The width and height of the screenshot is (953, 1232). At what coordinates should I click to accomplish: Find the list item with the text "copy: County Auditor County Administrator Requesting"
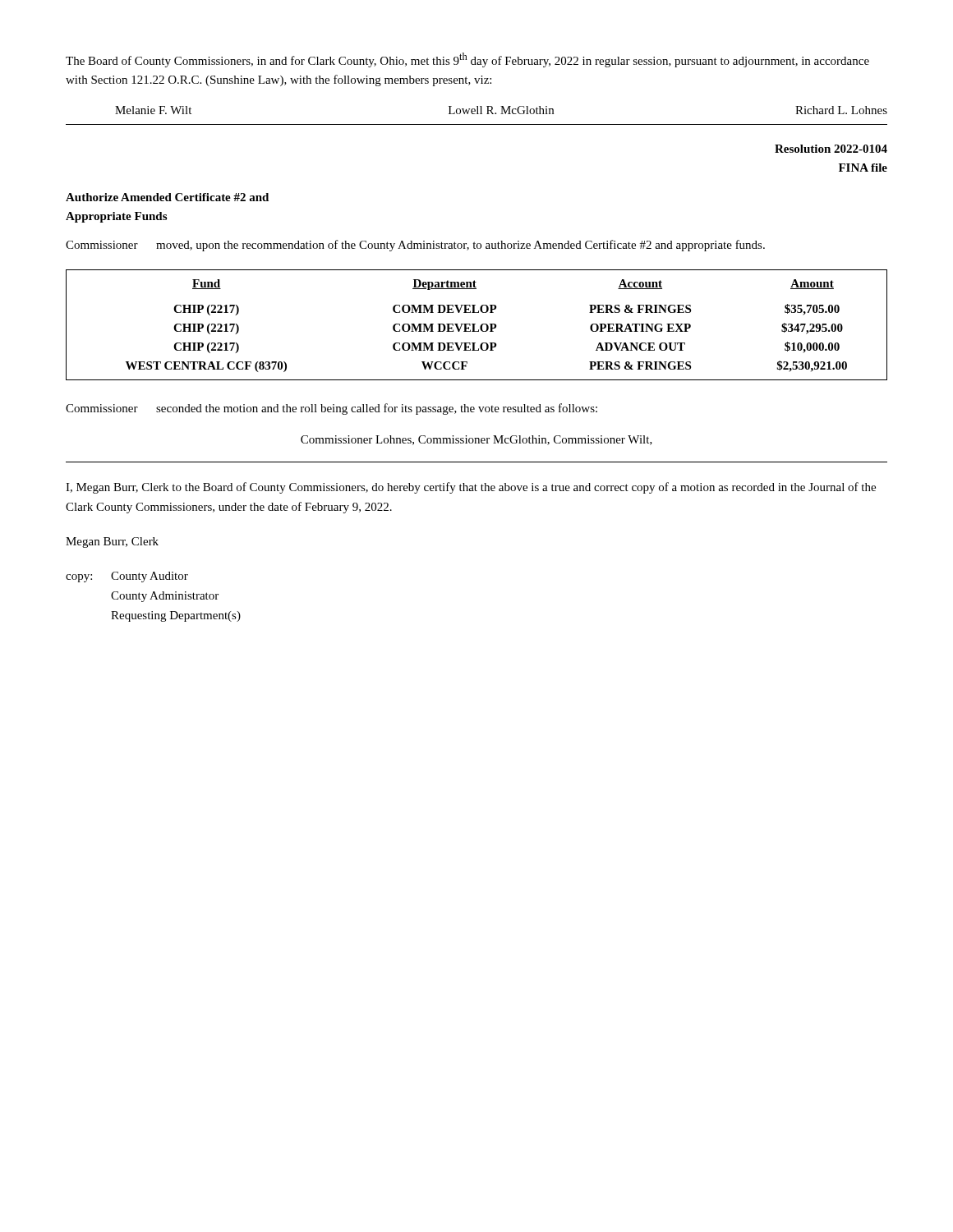point(153,595)
